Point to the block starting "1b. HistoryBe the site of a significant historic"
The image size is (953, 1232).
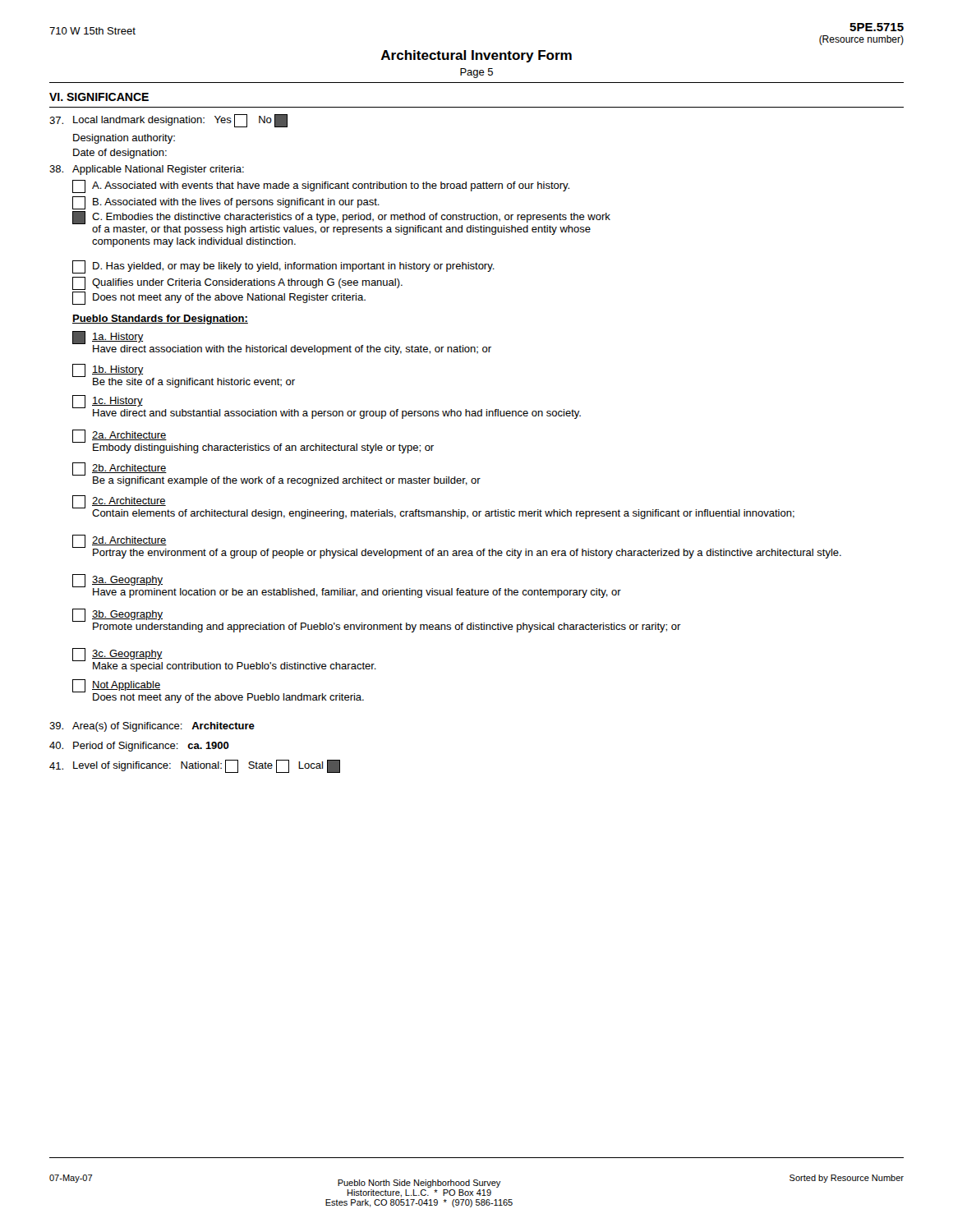tap(184, 376)
